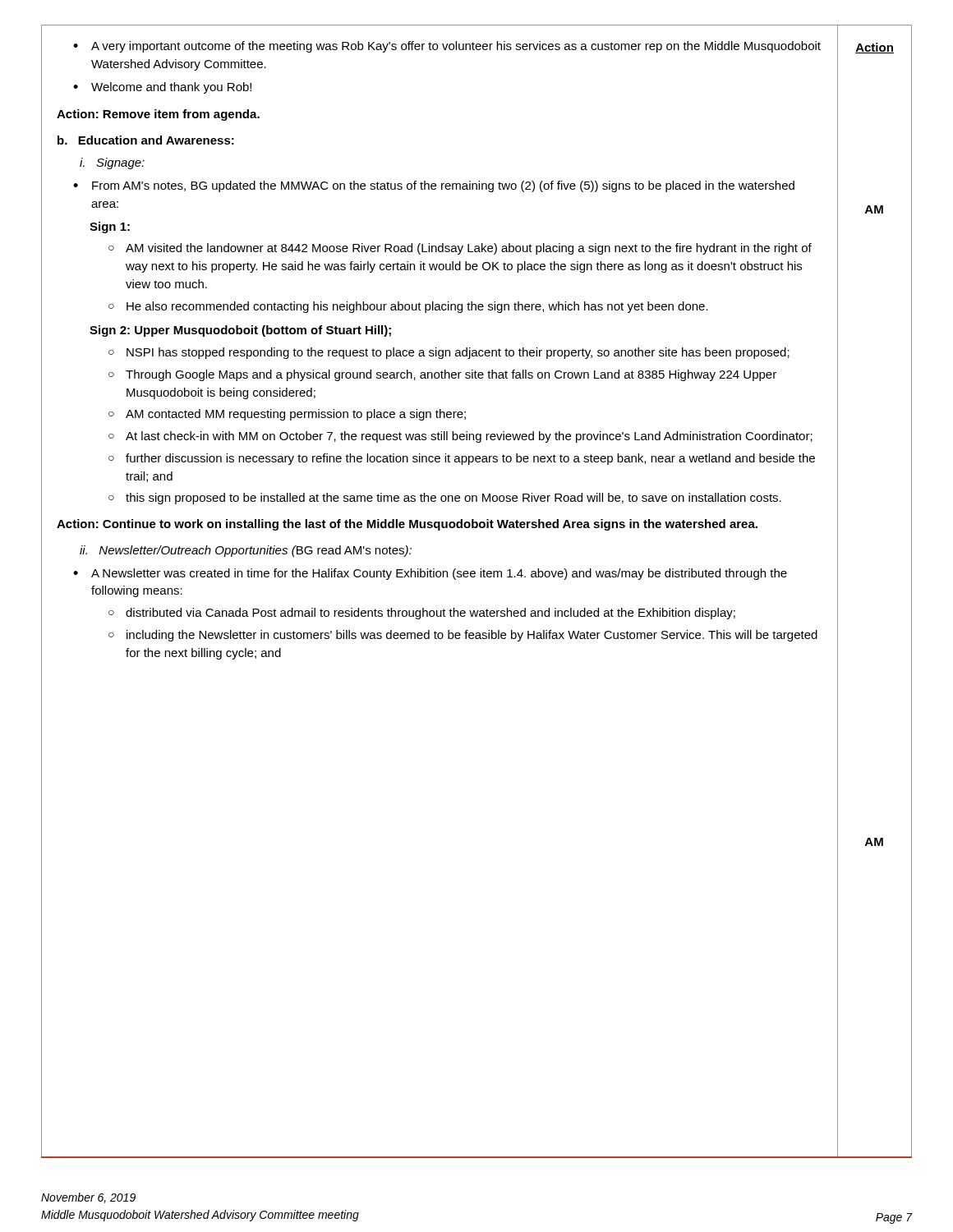Select the text block starting "○ this sign proposed"
The height and width of the screenshot is (1232, 953).
tap(465, 498)
